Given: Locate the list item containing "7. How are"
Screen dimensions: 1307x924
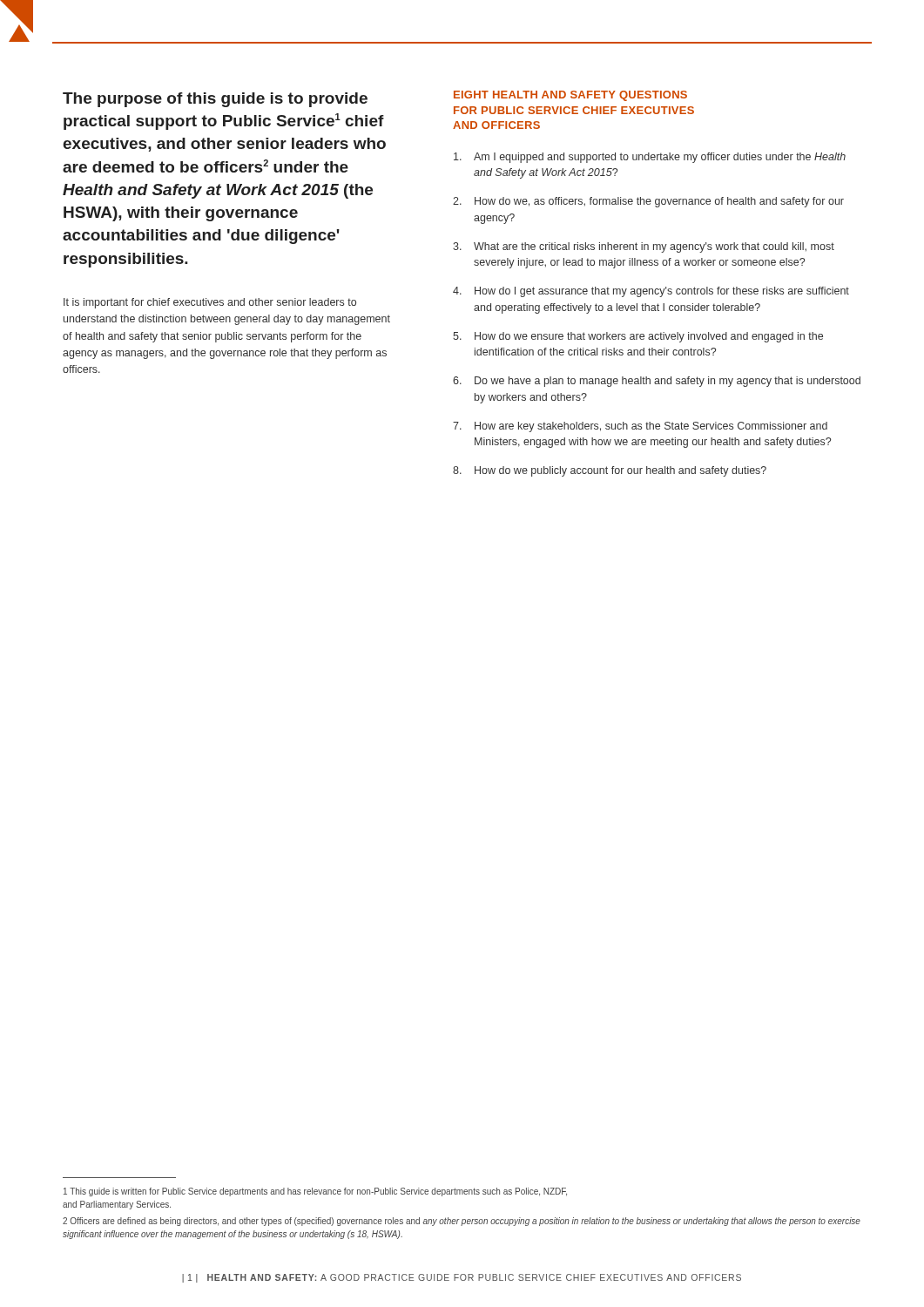Looking at the screenshot, I should click(658, 434).
